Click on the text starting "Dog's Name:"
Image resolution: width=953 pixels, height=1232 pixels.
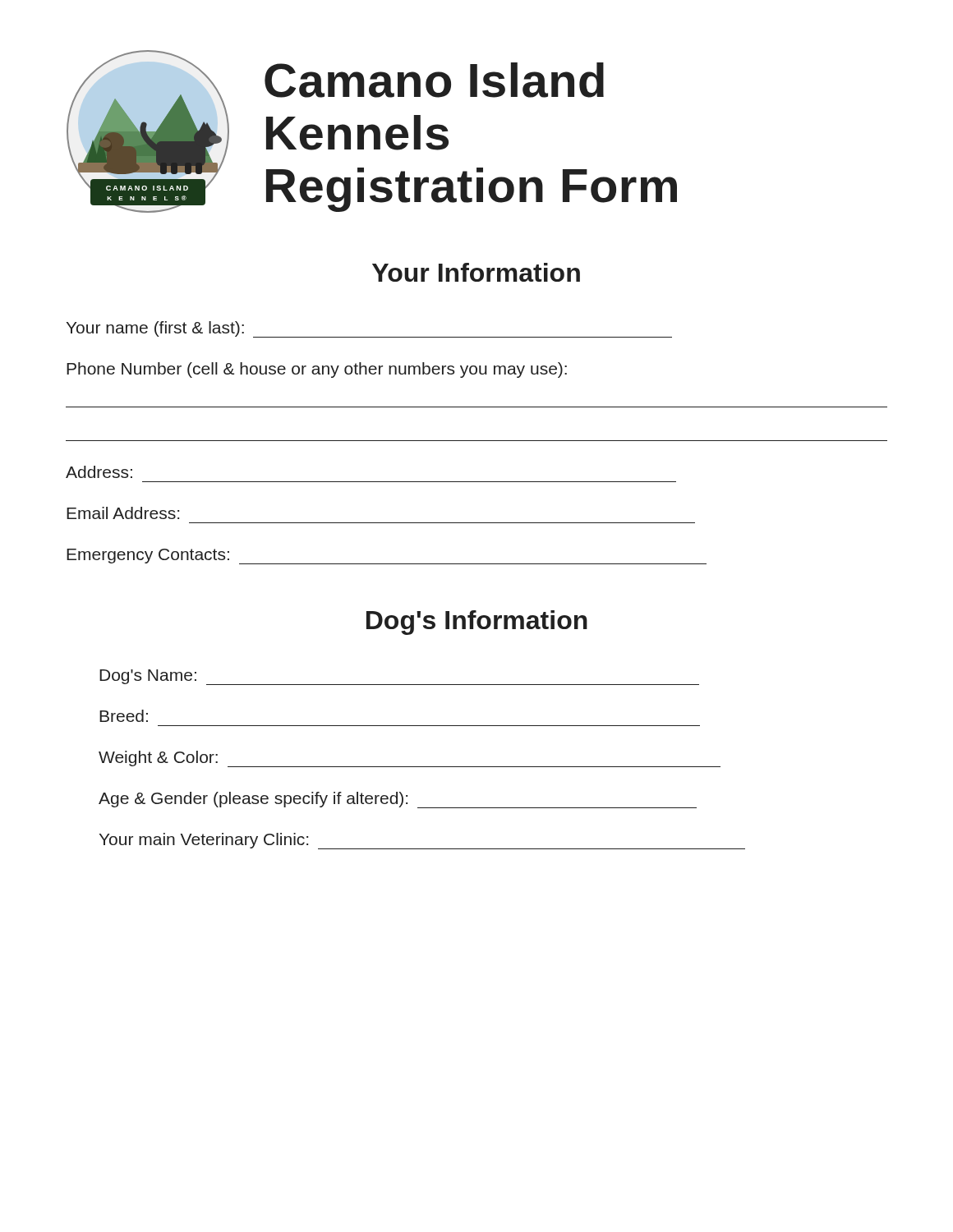(x=399, y=675)
